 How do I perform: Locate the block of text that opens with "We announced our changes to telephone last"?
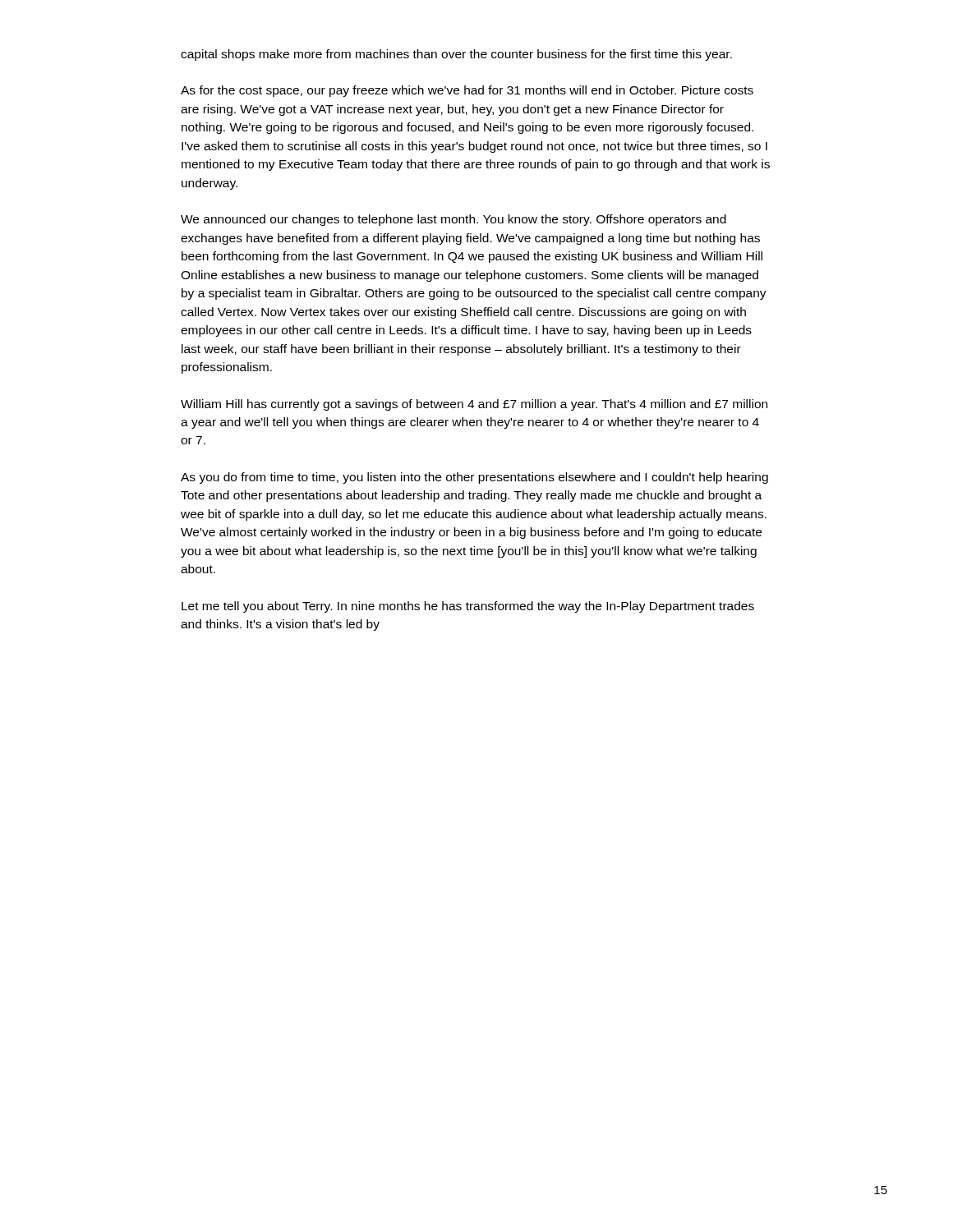[473, 293]
